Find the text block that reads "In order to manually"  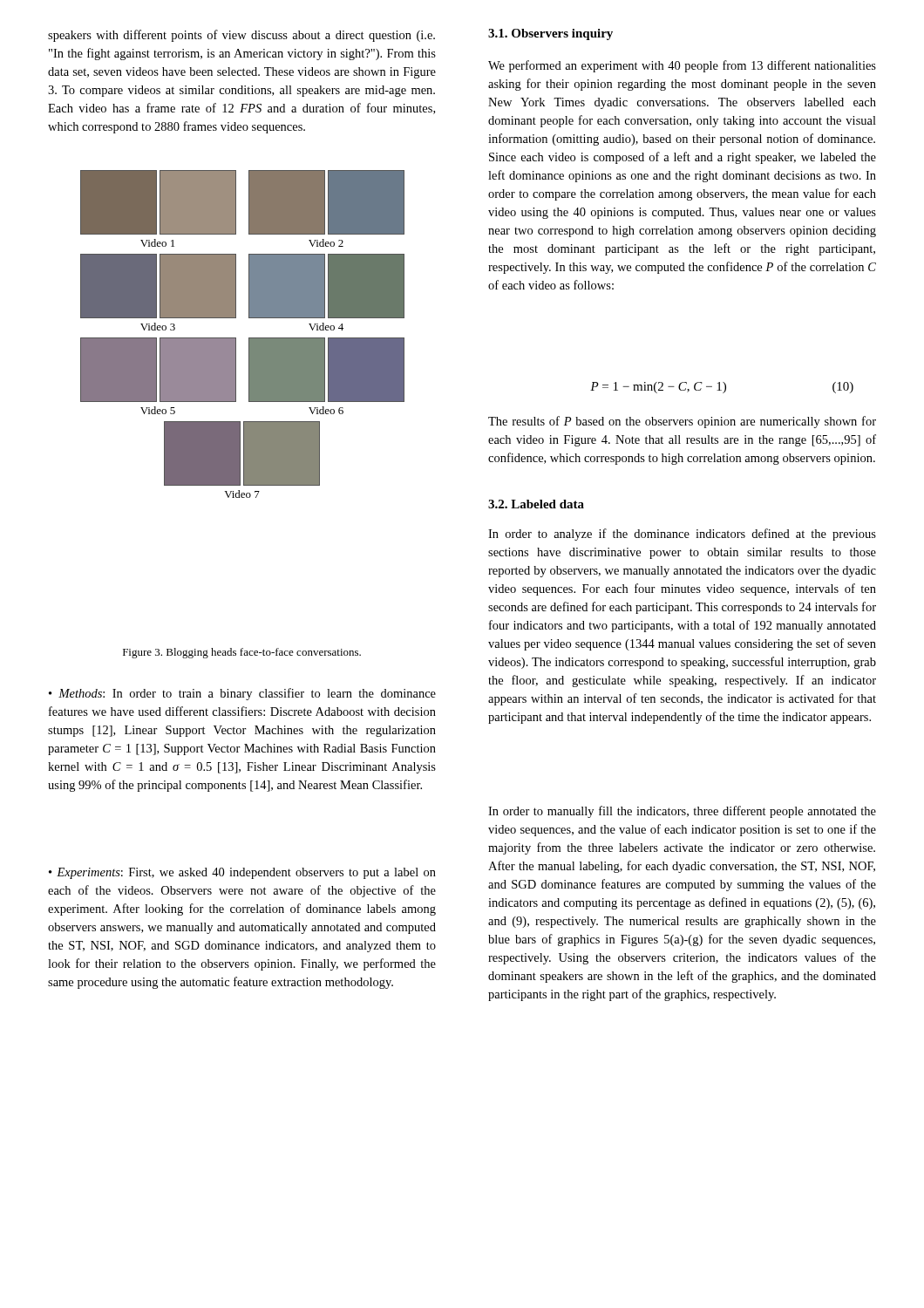pyautogui.click(x=682, y=903)
